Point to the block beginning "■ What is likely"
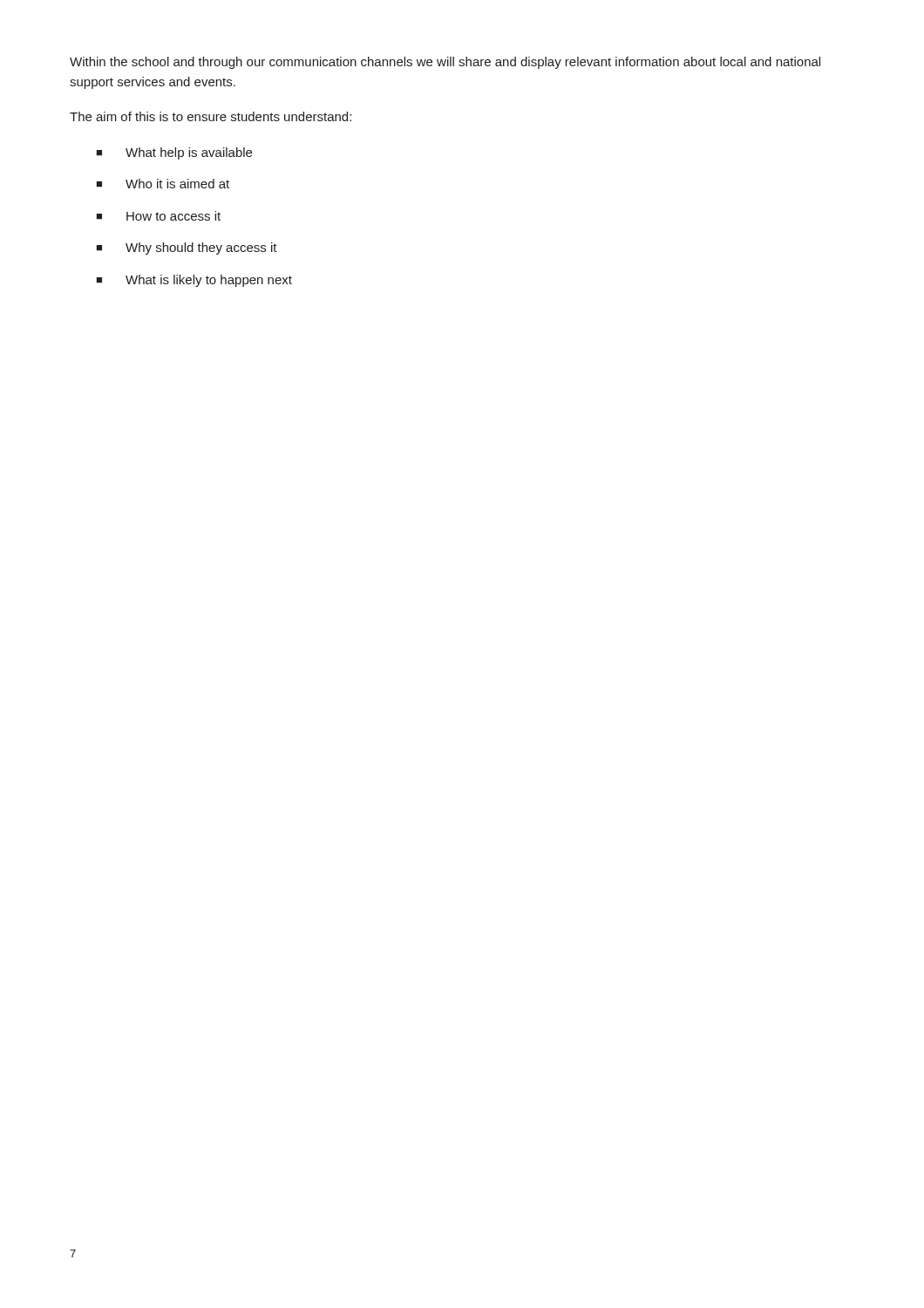 [194, 280]
